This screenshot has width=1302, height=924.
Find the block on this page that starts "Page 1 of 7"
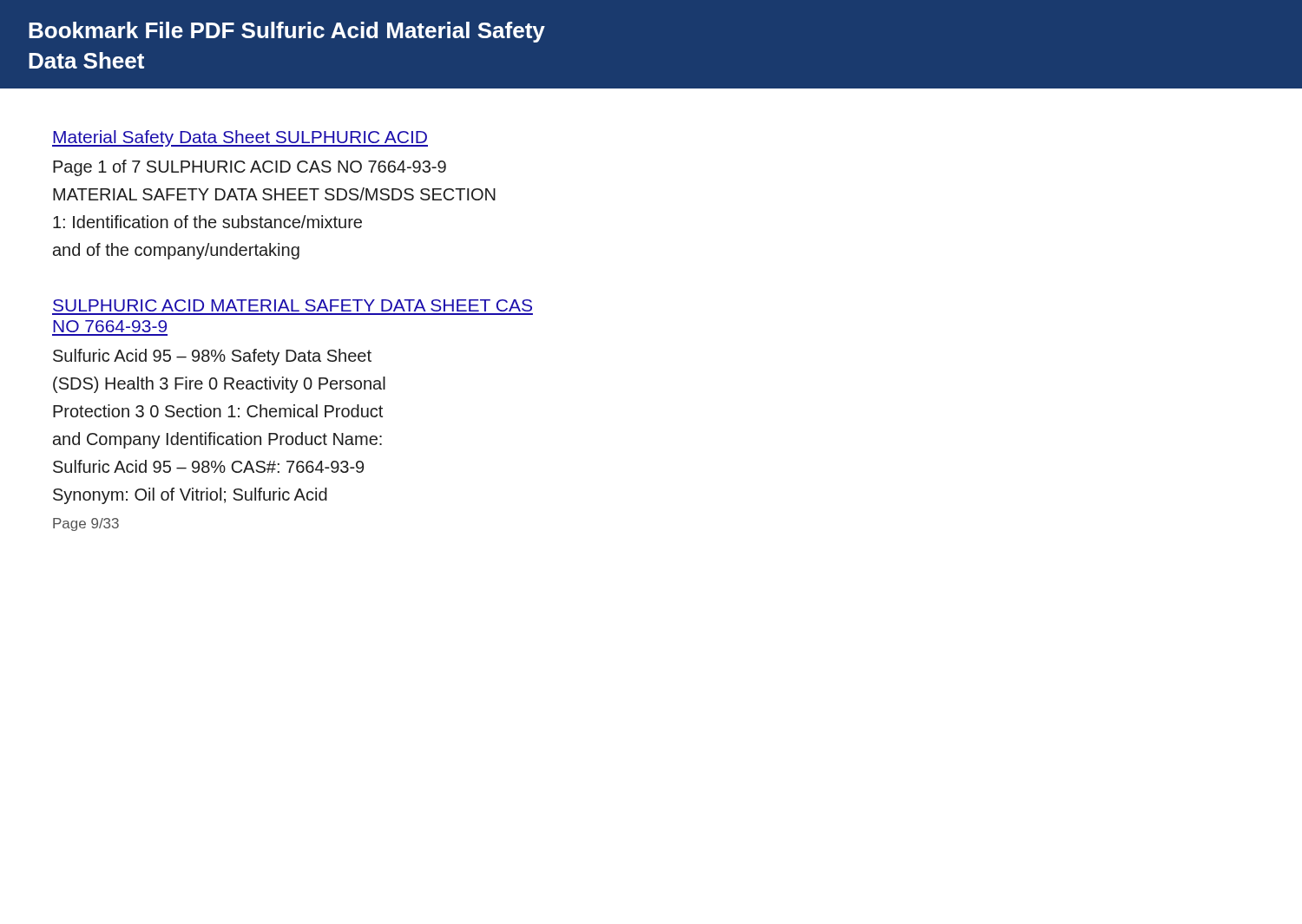(x=274, y=208)
